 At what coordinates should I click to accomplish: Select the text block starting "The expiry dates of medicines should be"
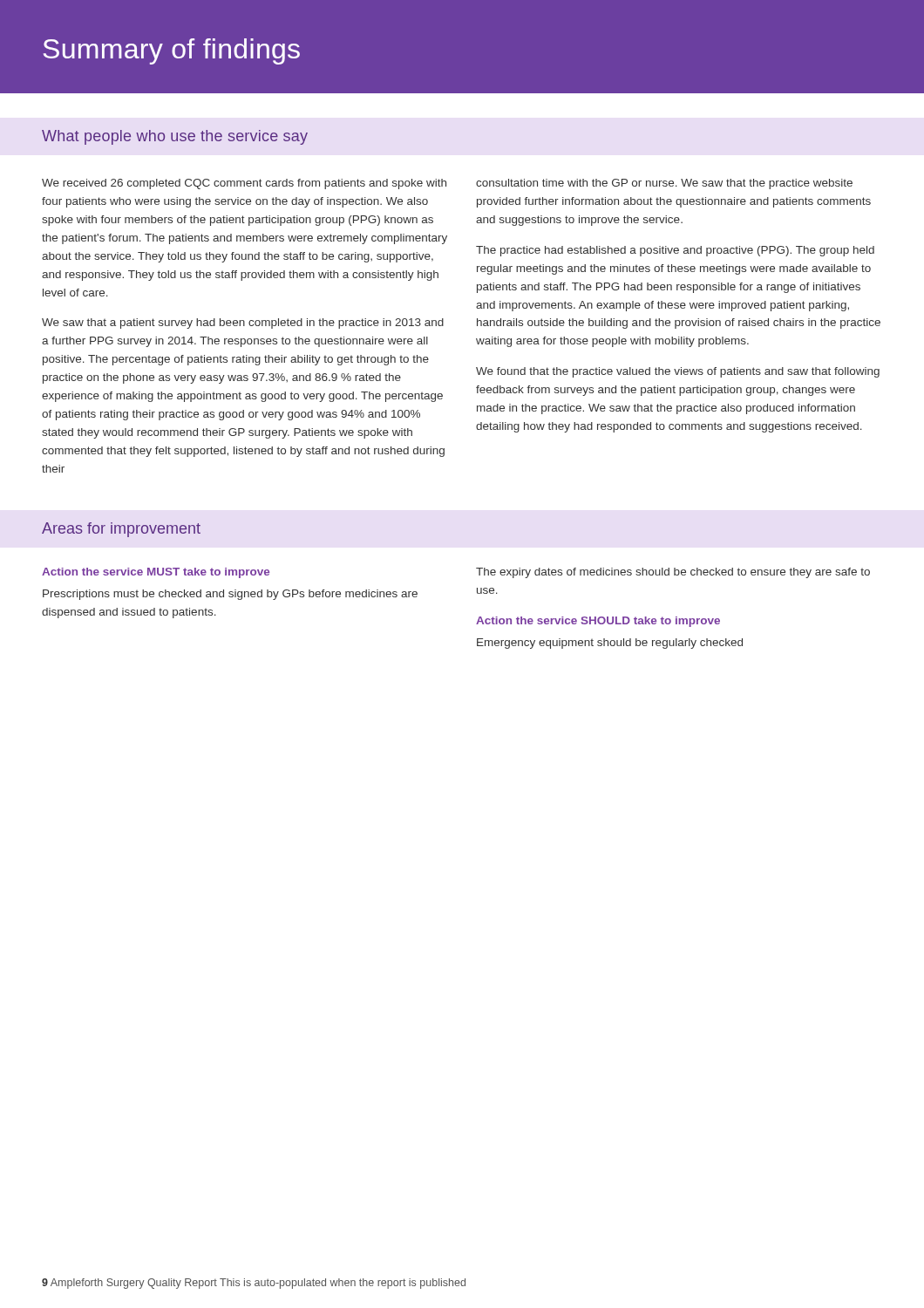point(679,607)
